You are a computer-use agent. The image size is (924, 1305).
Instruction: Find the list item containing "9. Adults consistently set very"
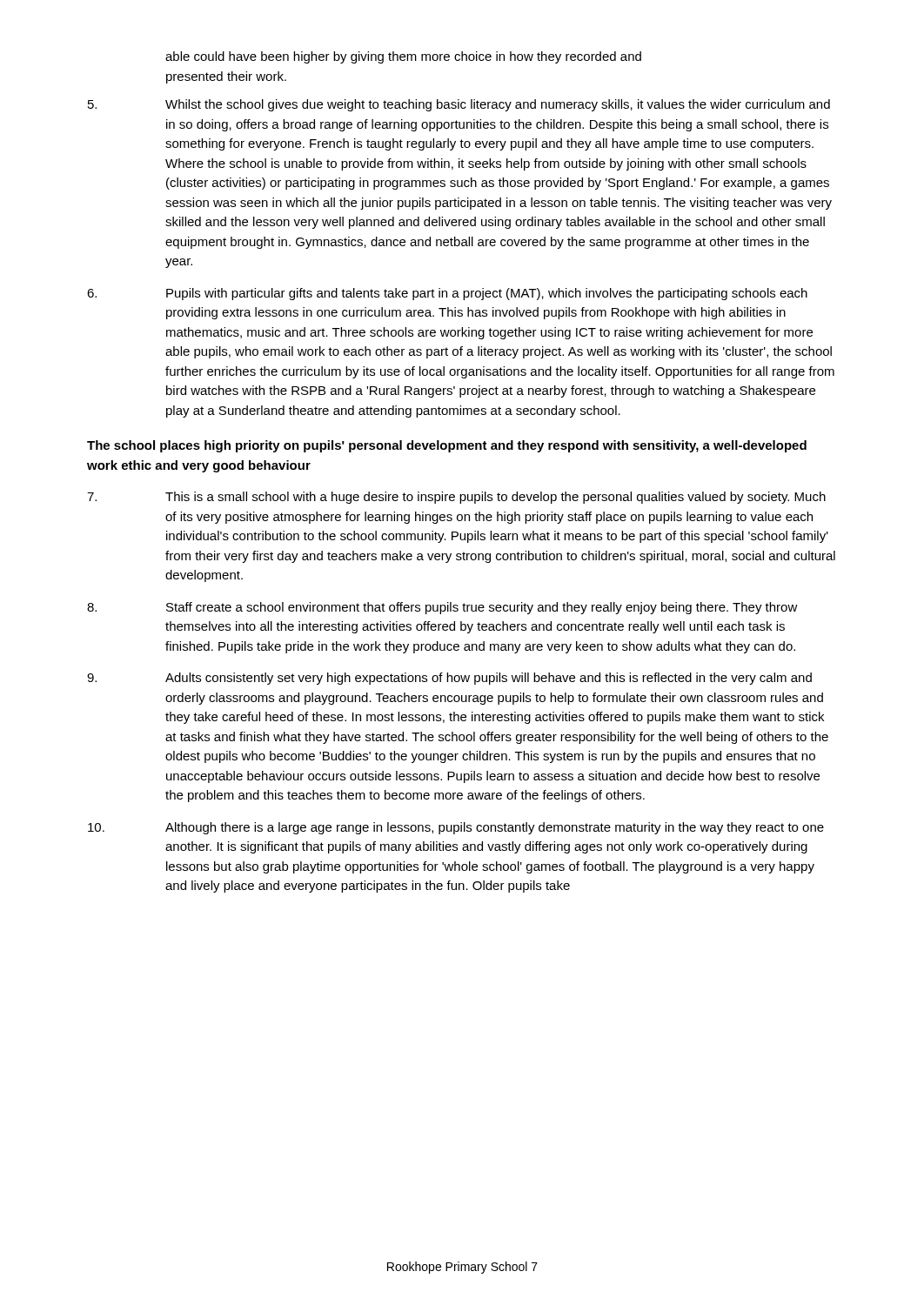pos(462,737)
